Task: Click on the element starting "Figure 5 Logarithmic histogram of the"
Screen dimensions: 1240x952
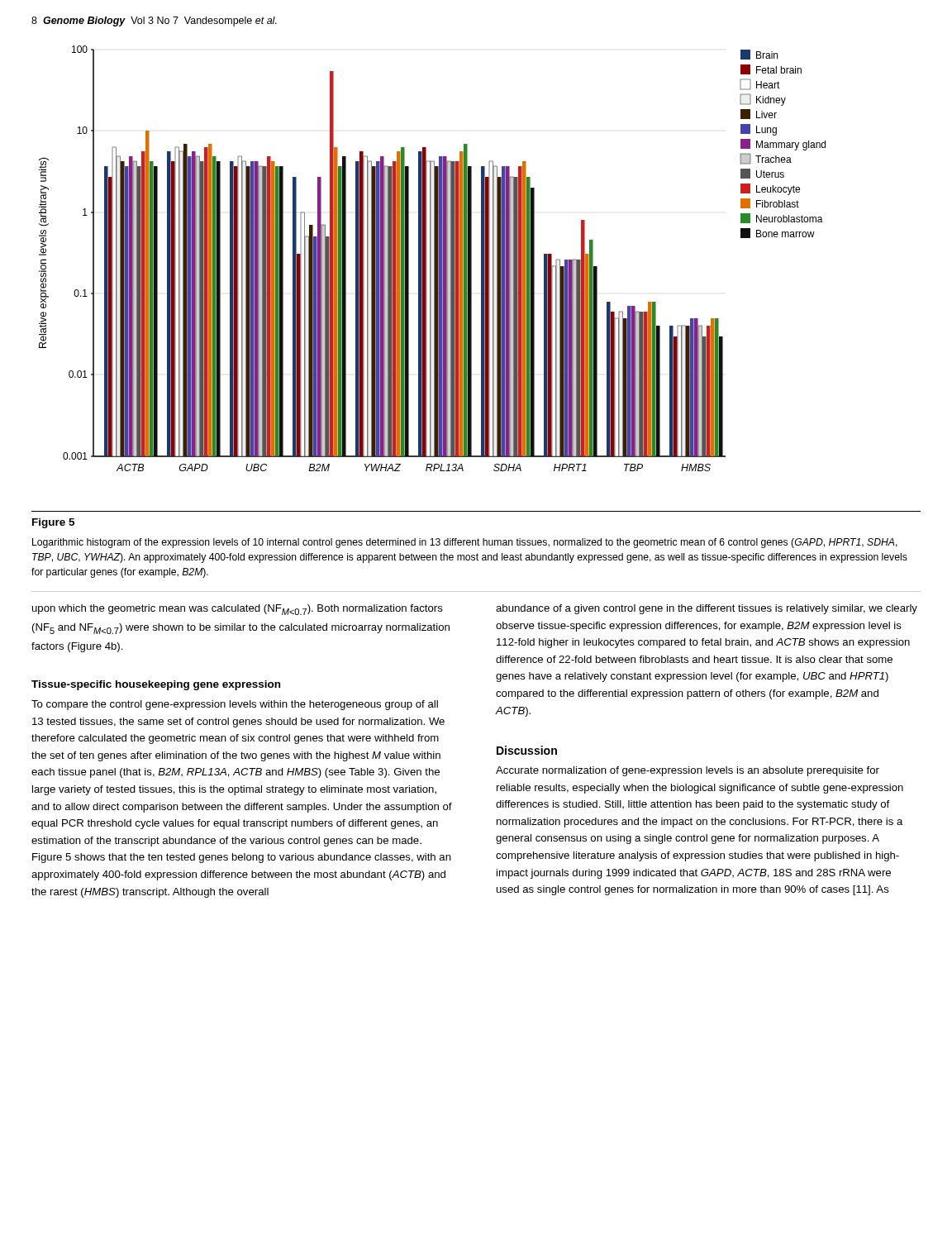Action: pos(476,548)
